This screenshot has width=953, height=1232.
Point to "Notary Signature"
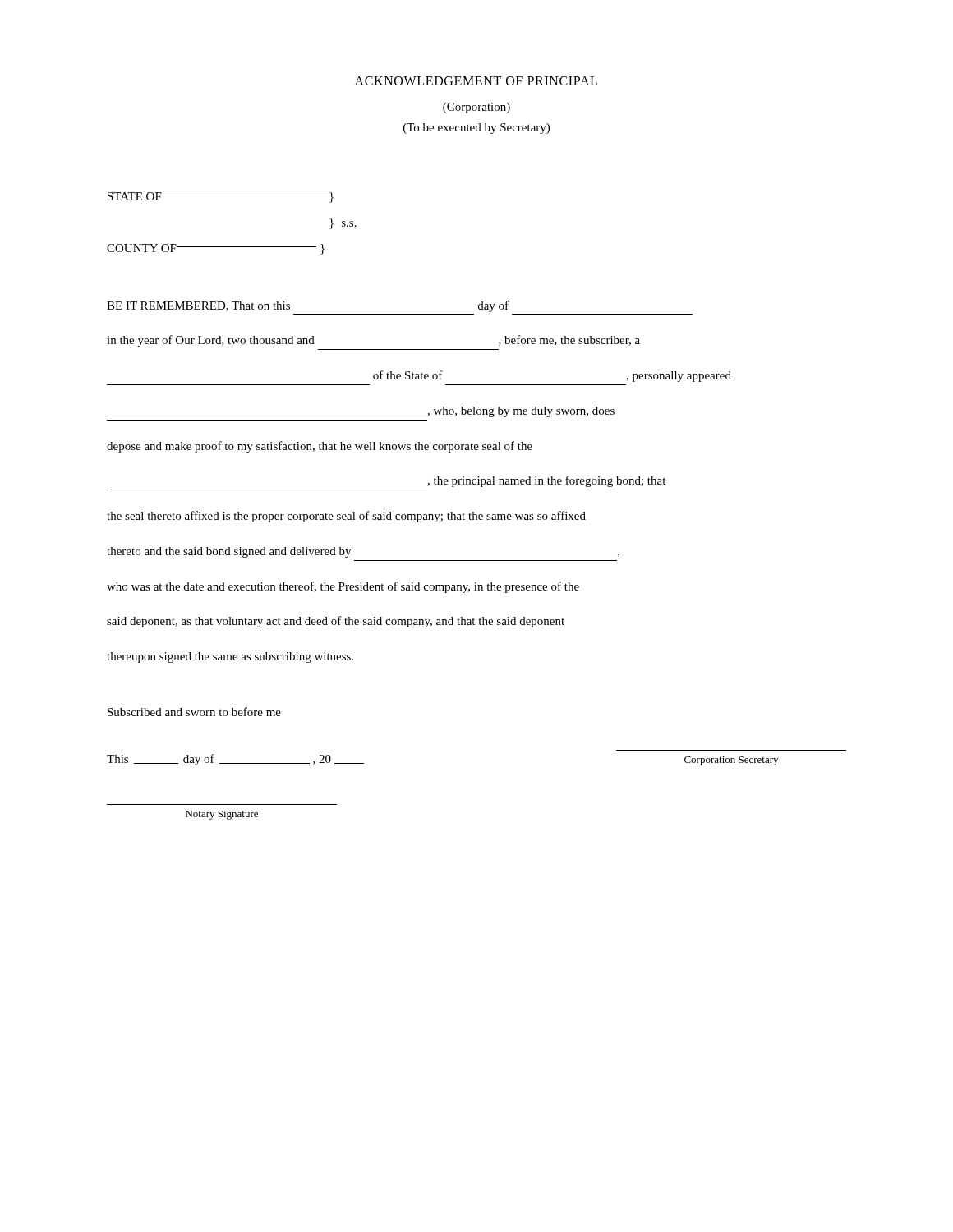pos(222,812)
